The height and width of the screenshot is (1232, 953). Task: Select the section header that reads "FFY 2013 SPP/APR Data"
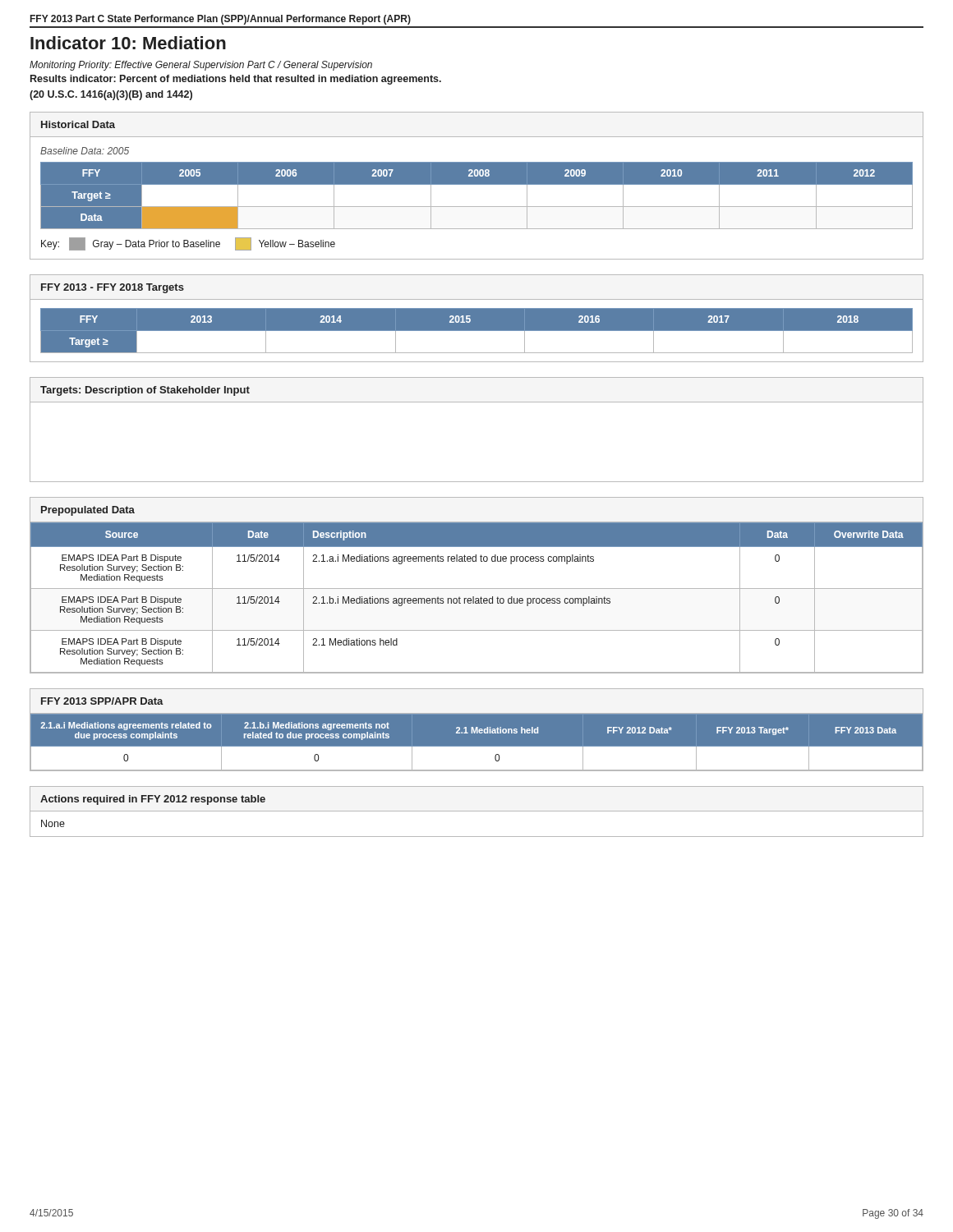[x=102, y=701]
